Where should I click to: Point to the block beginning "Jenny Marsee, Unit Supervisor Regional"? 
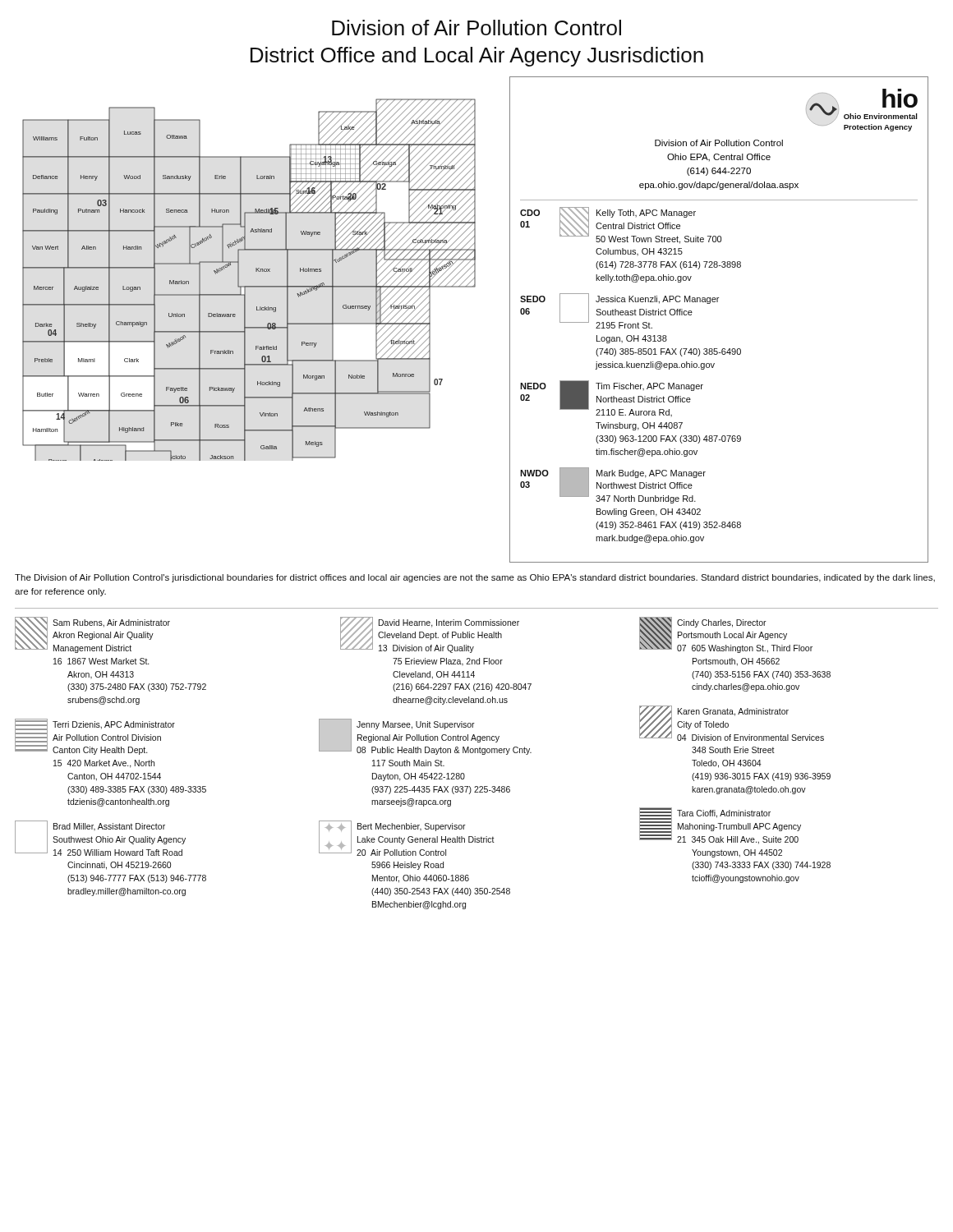click(475, 764)
